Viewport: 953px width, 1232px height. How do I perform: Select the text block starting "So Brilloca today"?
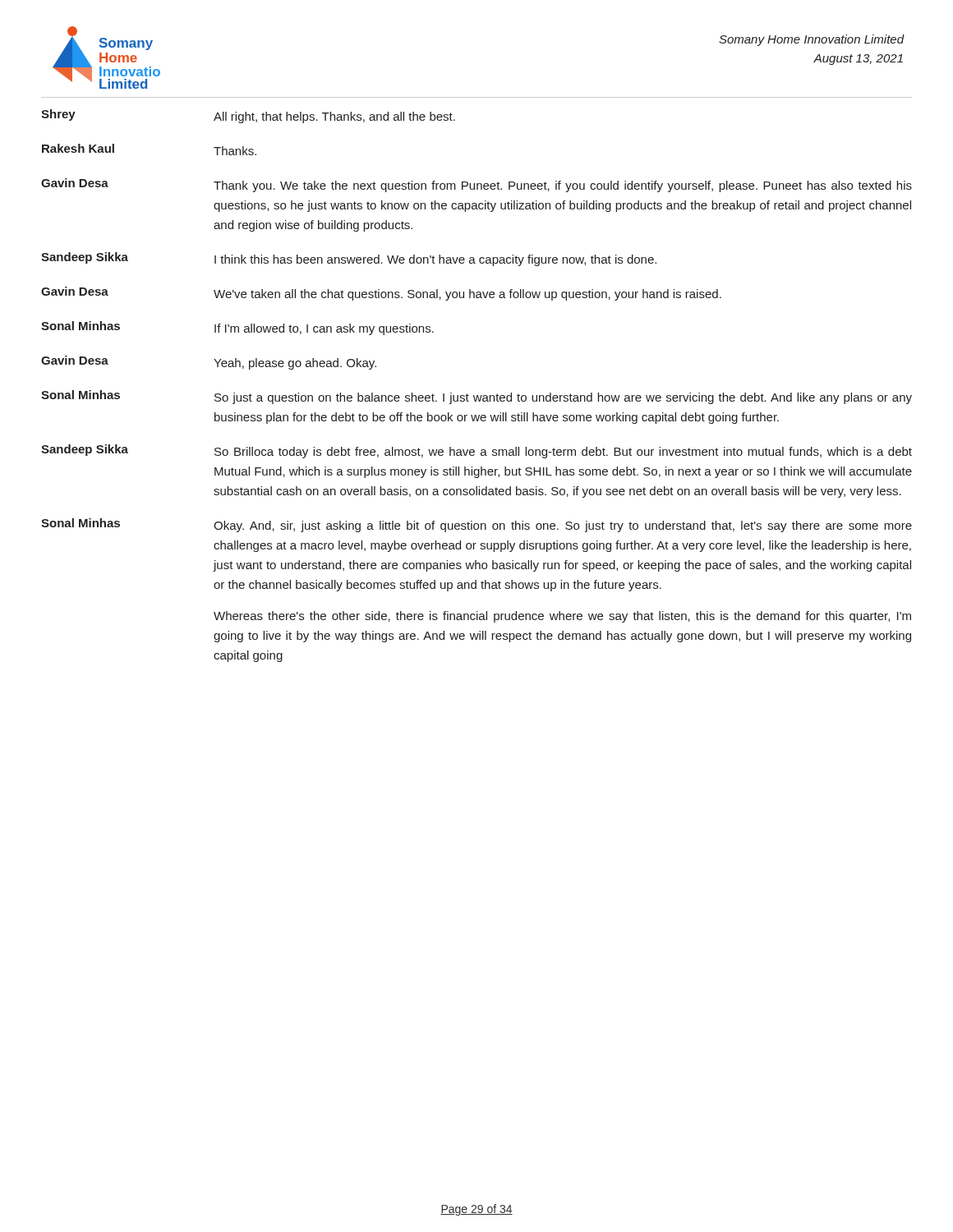563,471
